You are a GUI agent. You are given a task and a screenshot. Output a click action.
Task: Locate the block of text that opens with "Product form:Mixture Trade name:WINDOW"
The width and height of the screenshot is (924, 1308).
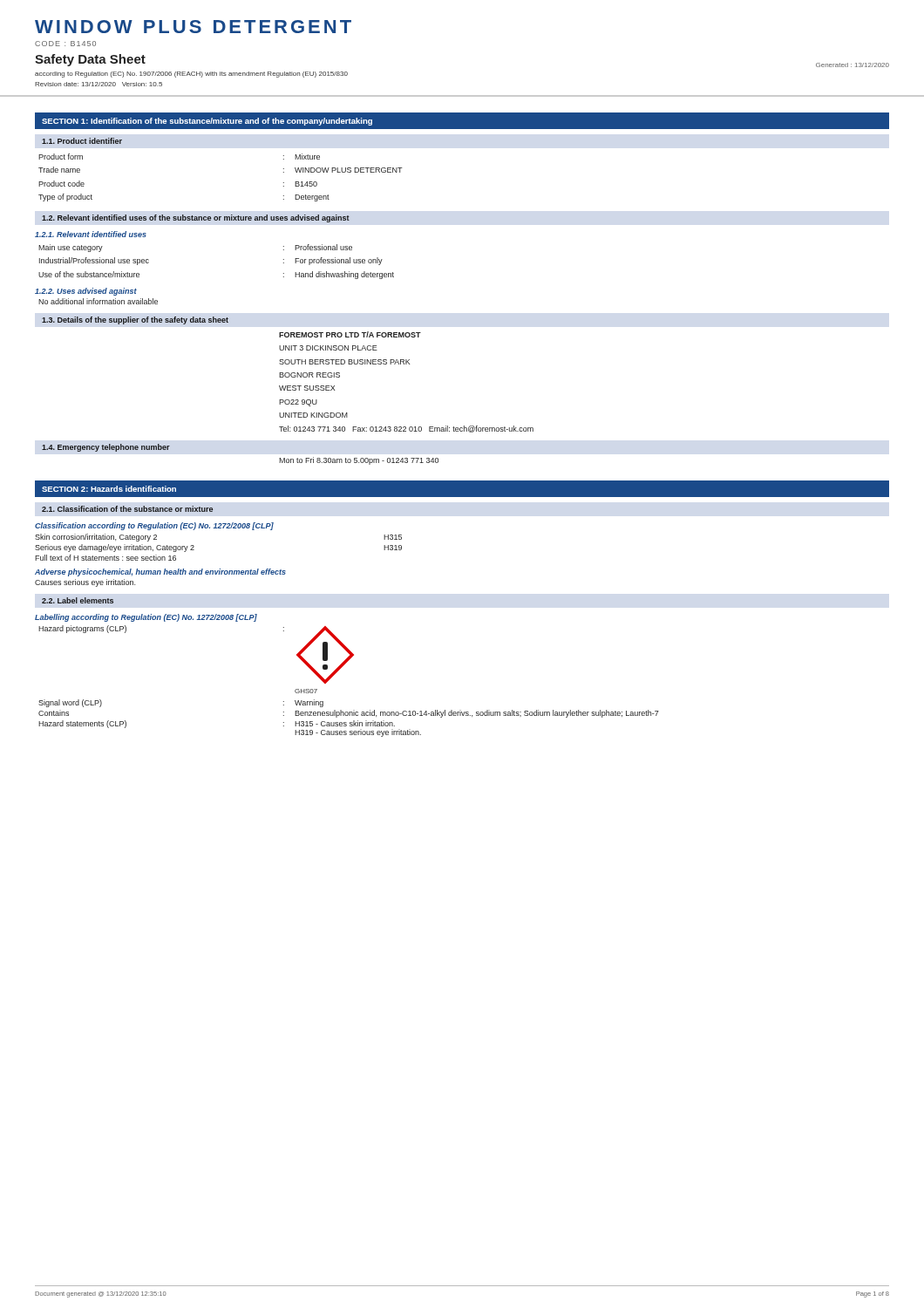pos(64,157)
